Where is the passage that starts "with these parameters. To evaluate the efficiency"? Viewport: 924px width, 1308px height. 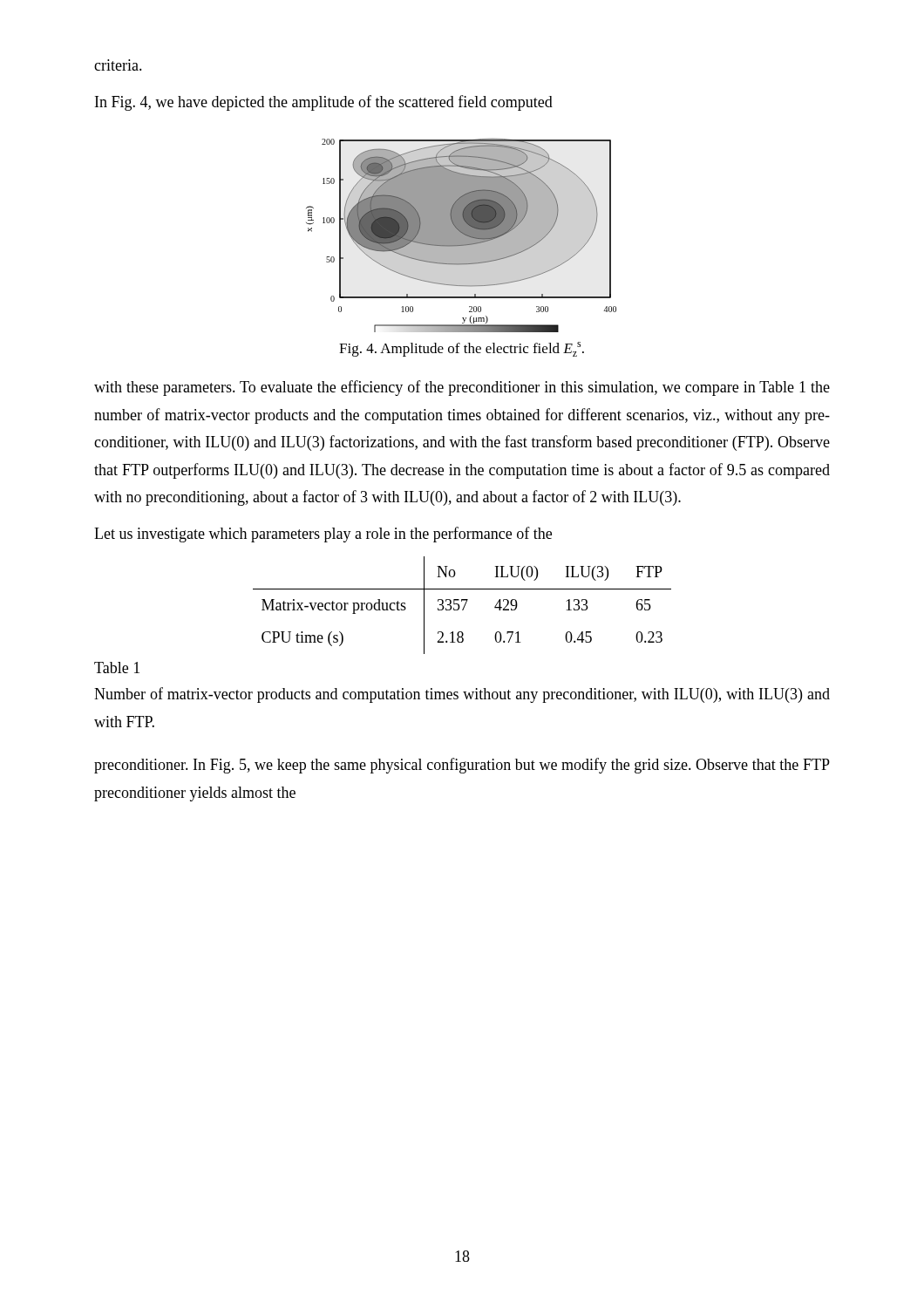[462, 442]
